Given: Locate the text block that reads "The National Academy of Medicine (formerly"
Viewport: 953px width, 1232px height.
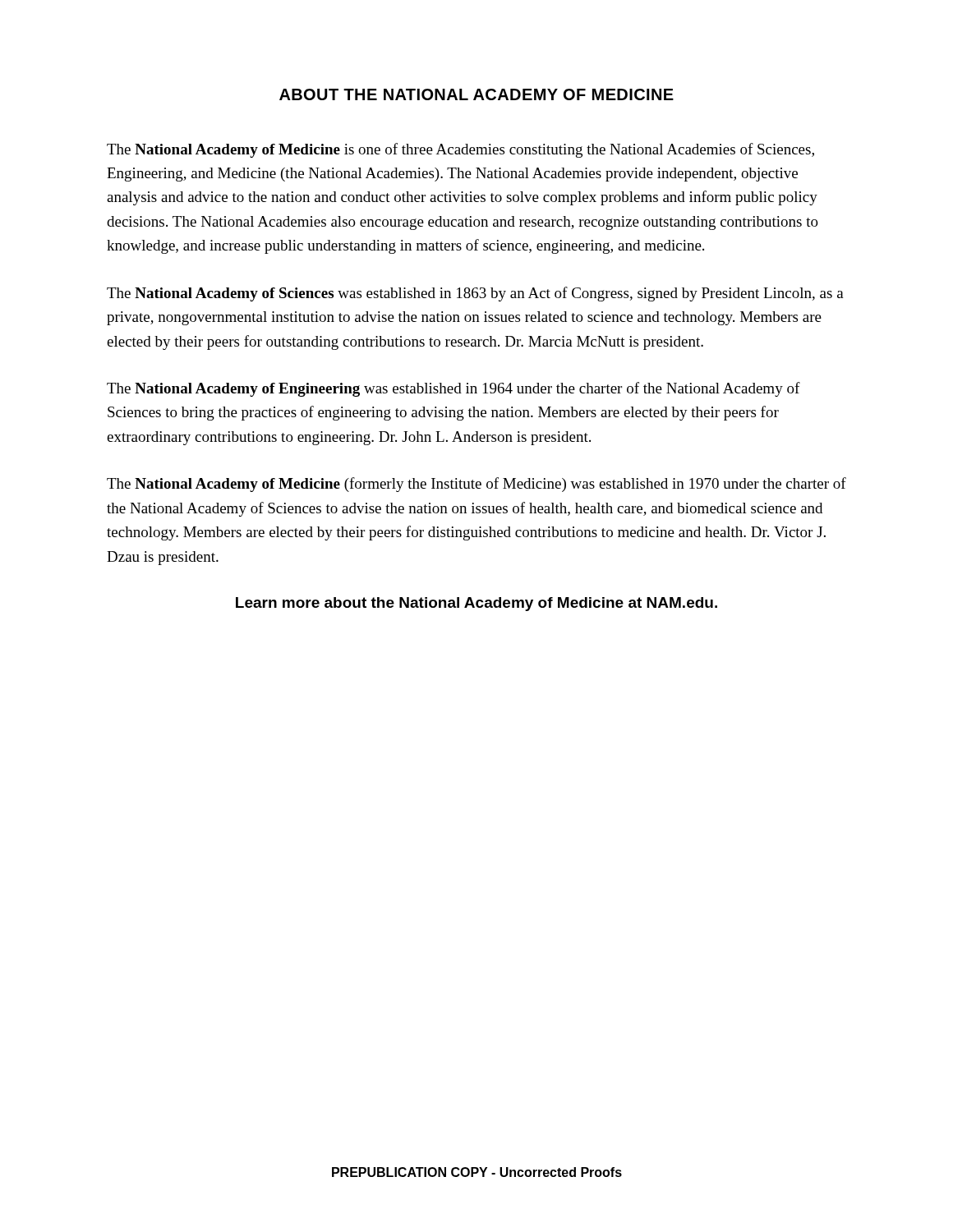Looking at the screenshot, I should coord(476,520).
